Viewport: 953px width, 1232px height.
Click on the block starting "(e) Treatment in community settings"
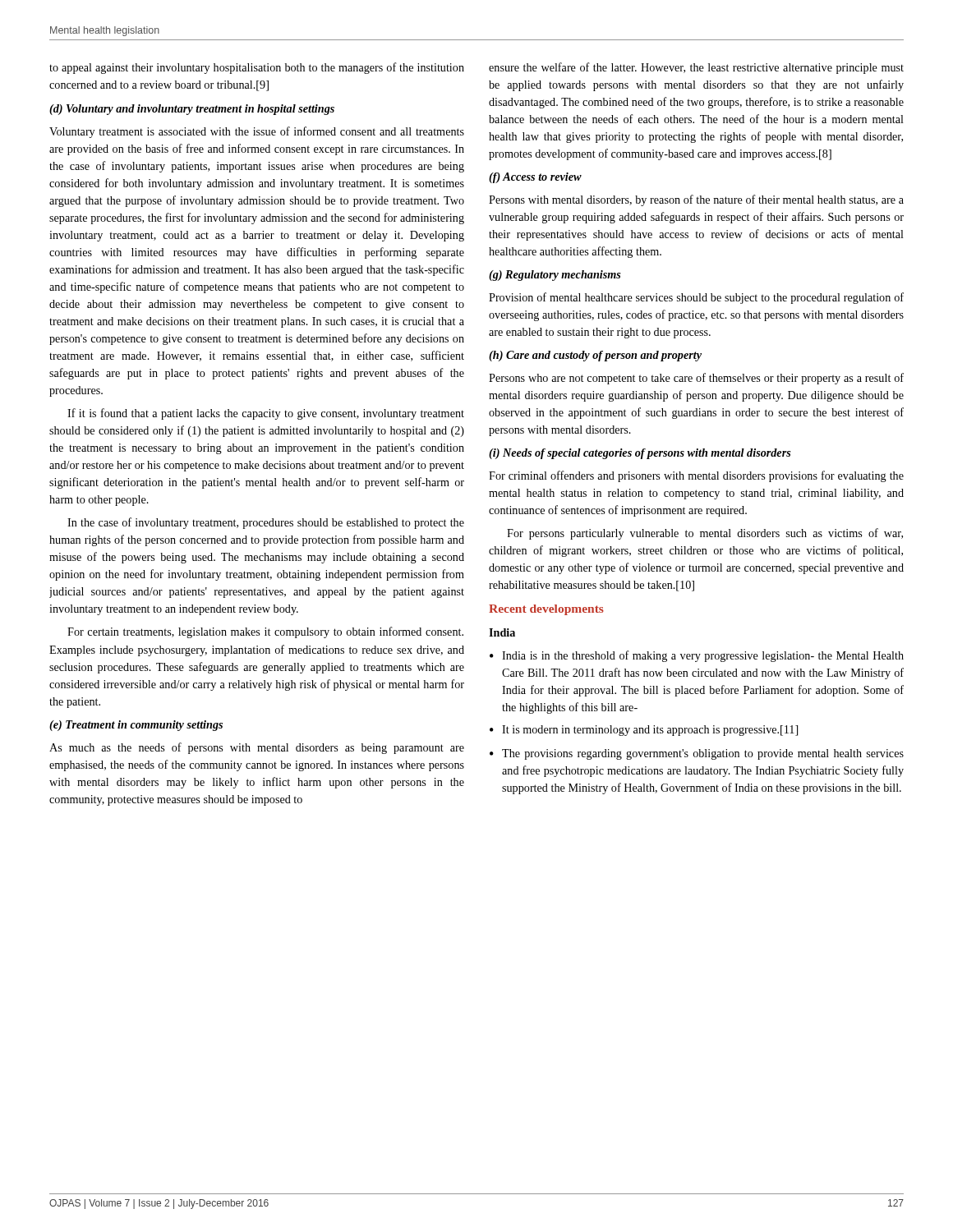[136, 726]
